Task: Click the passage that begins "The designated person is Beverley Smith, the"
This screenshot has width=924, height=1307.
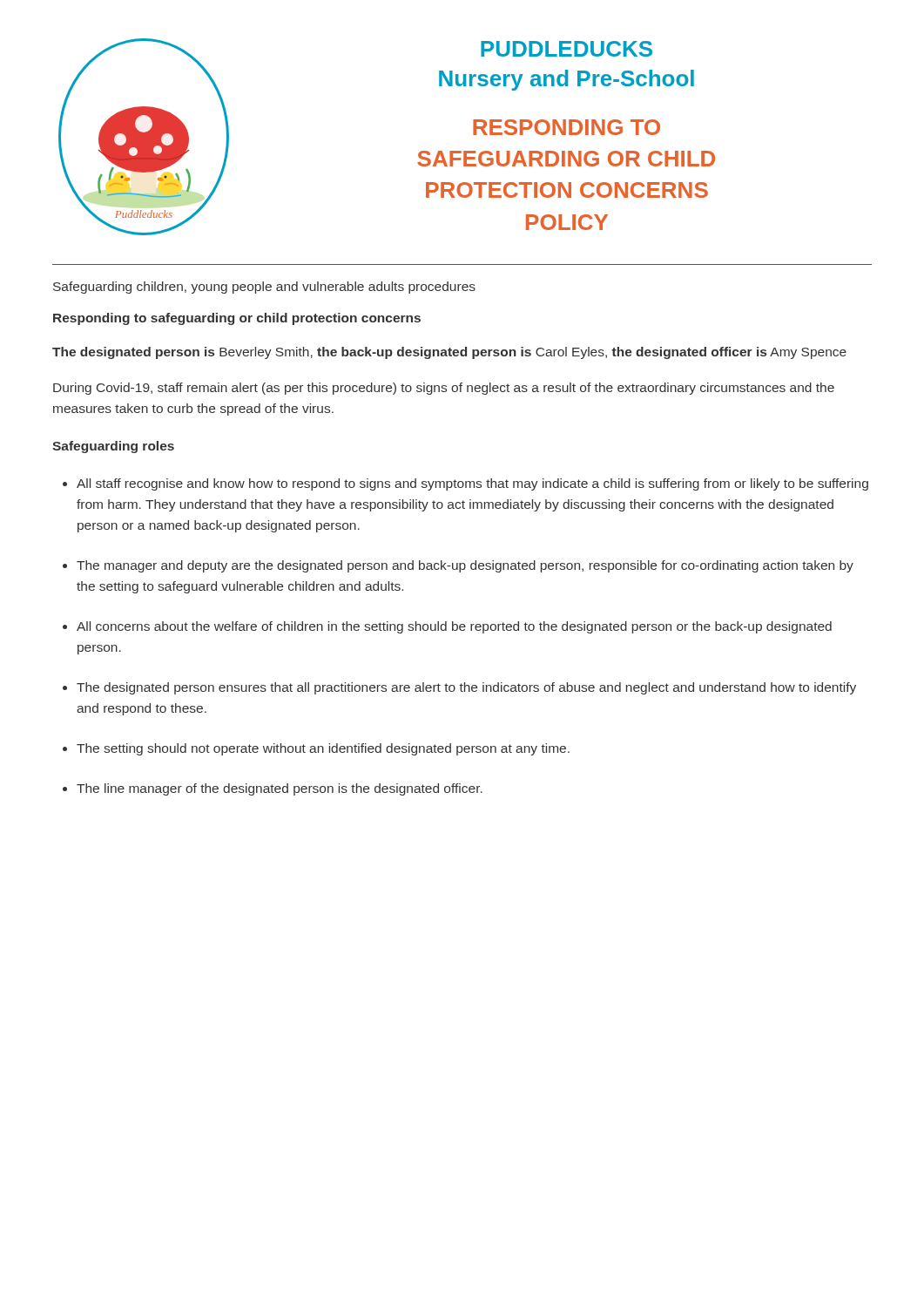Action: point(449,352)
